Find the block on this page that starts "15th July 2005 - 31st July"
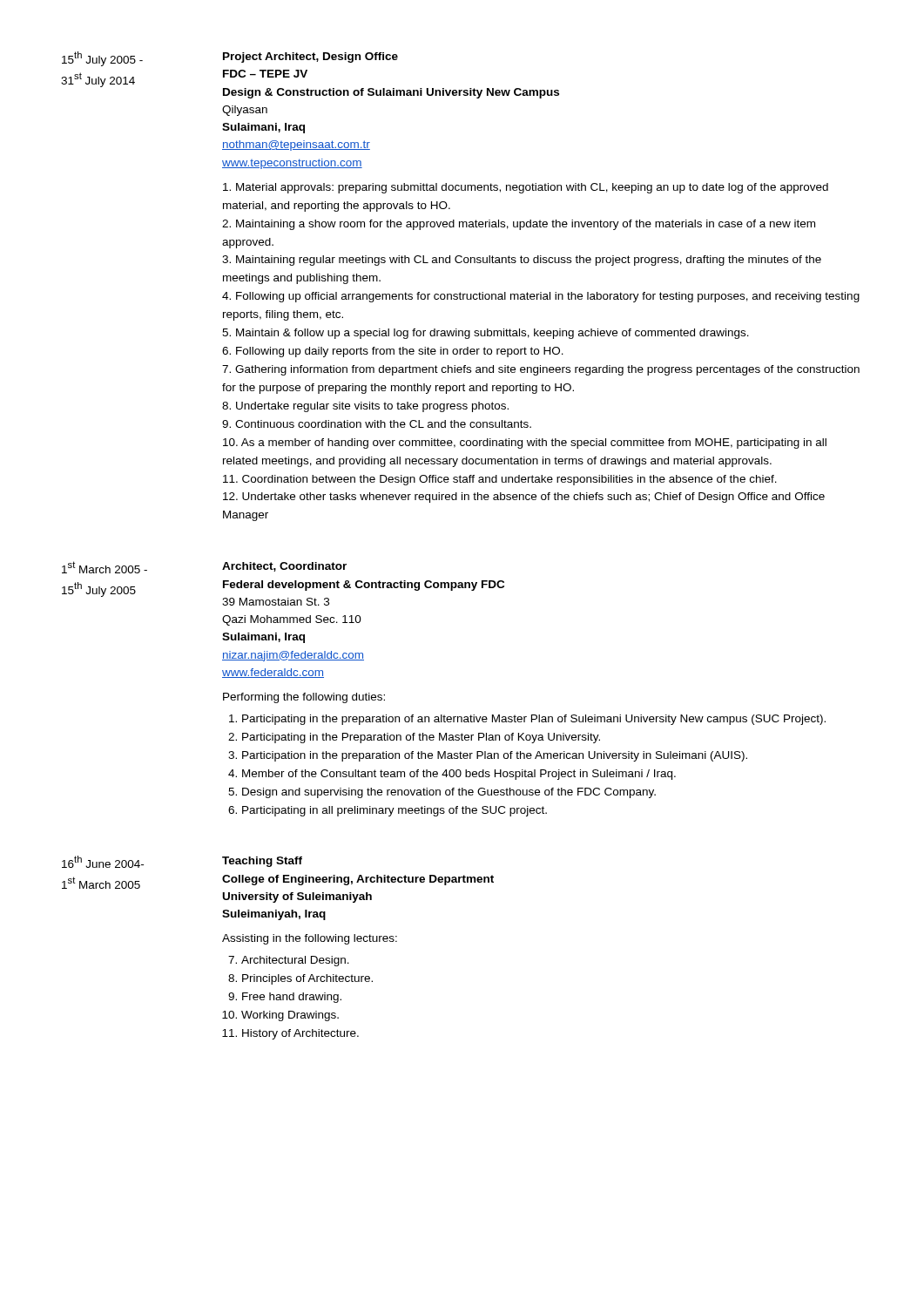 [102, 68]
